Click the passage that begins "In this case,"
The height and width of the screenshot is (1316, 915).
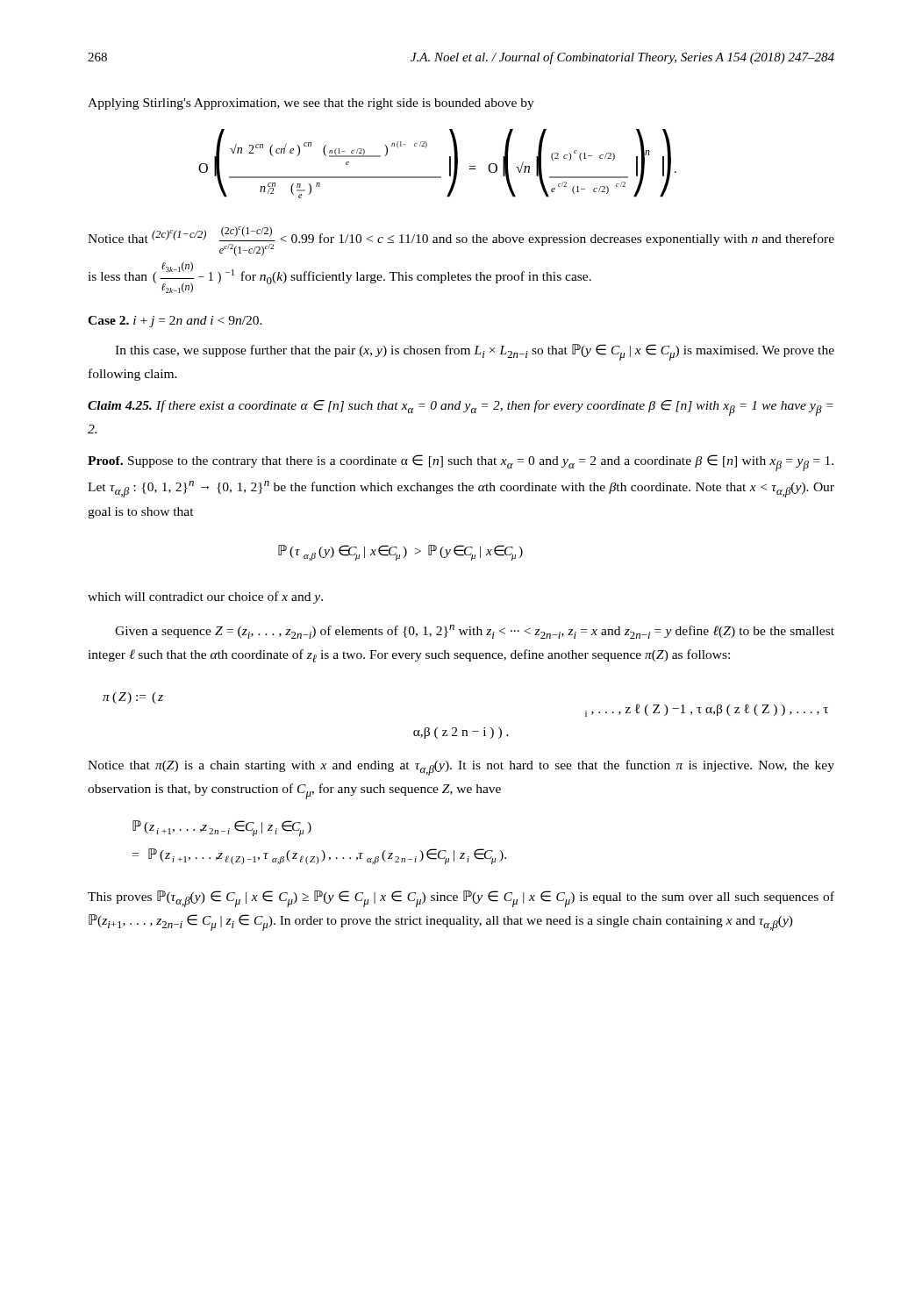[x=461, y=362]
